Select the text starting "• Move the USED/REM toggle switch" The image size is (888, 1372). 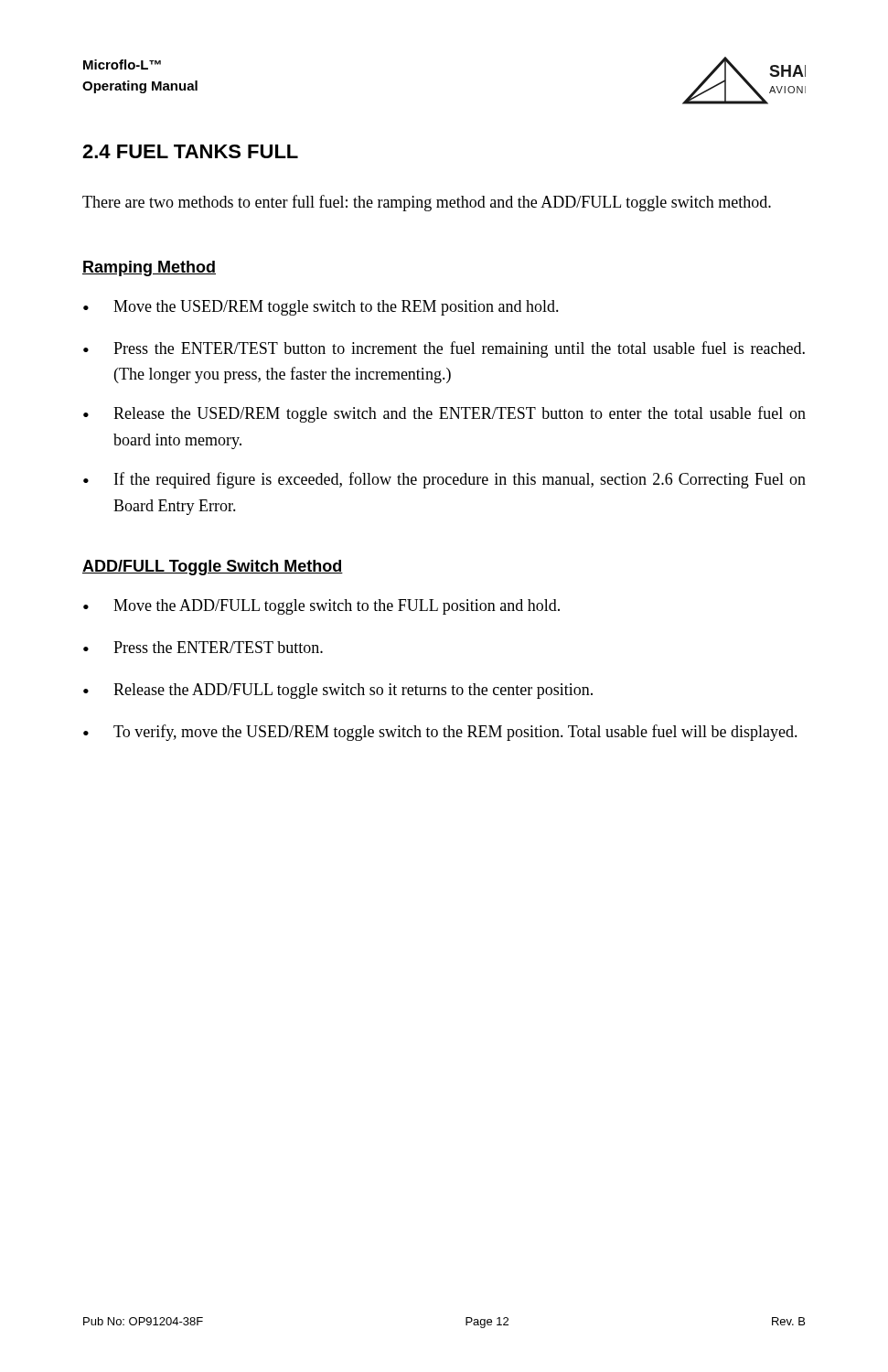444,308
